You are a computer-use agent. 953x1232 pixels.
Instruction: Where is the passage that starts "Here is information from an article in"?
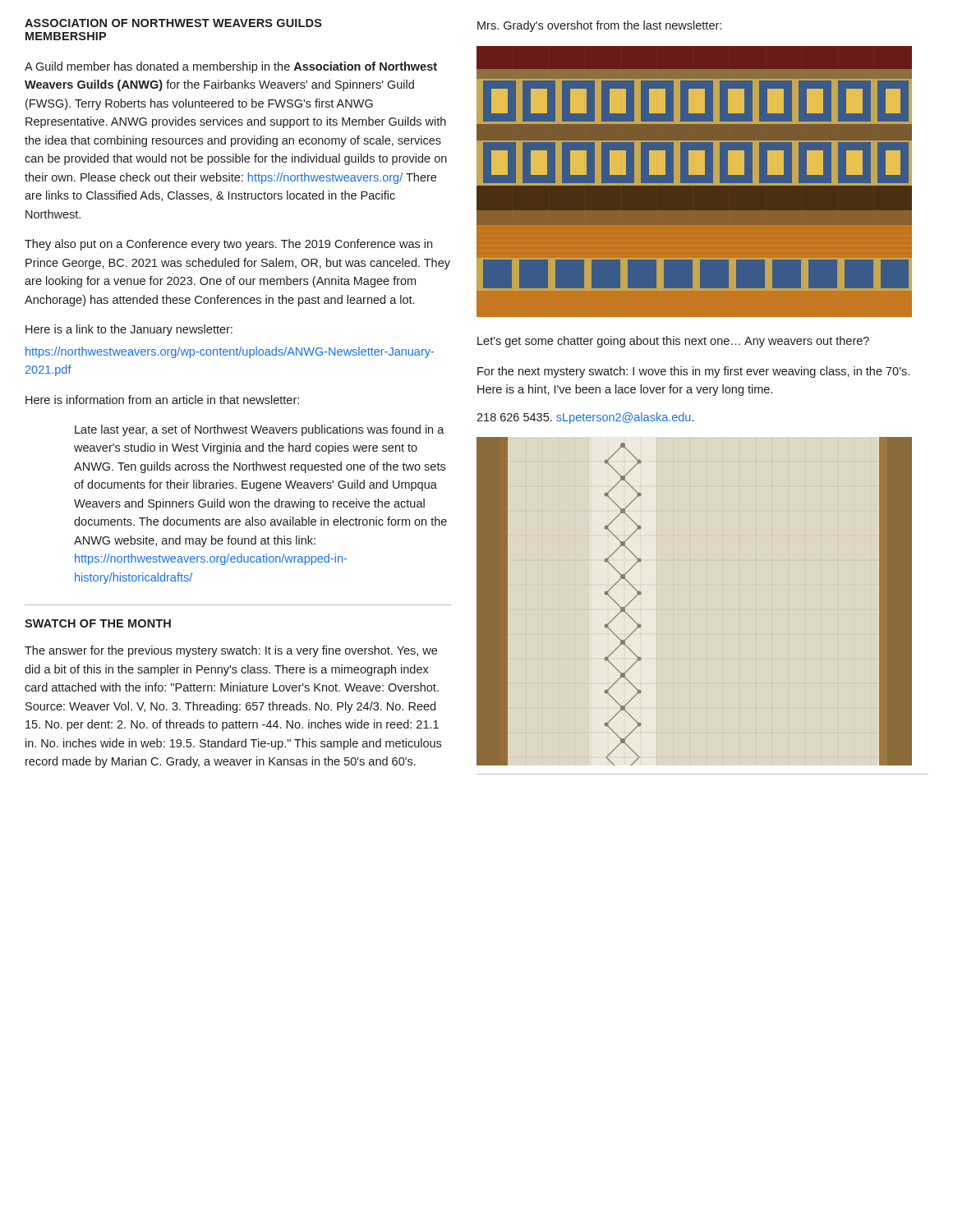pyautogui.click(x=238, y=400)
